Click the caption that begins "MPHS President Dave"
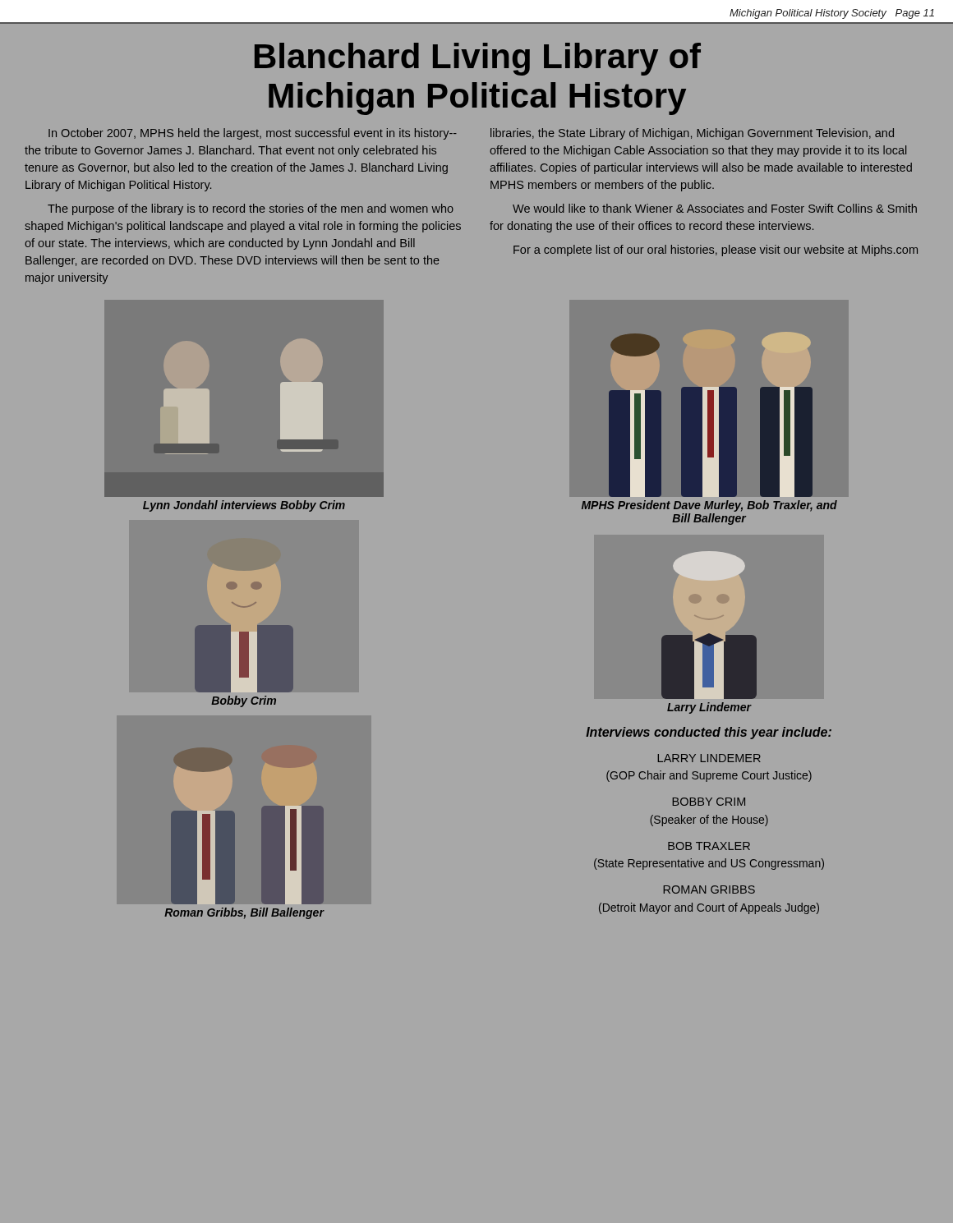Image resolution: width=953 pixels, height=1232 pixels. coord(709,511)
